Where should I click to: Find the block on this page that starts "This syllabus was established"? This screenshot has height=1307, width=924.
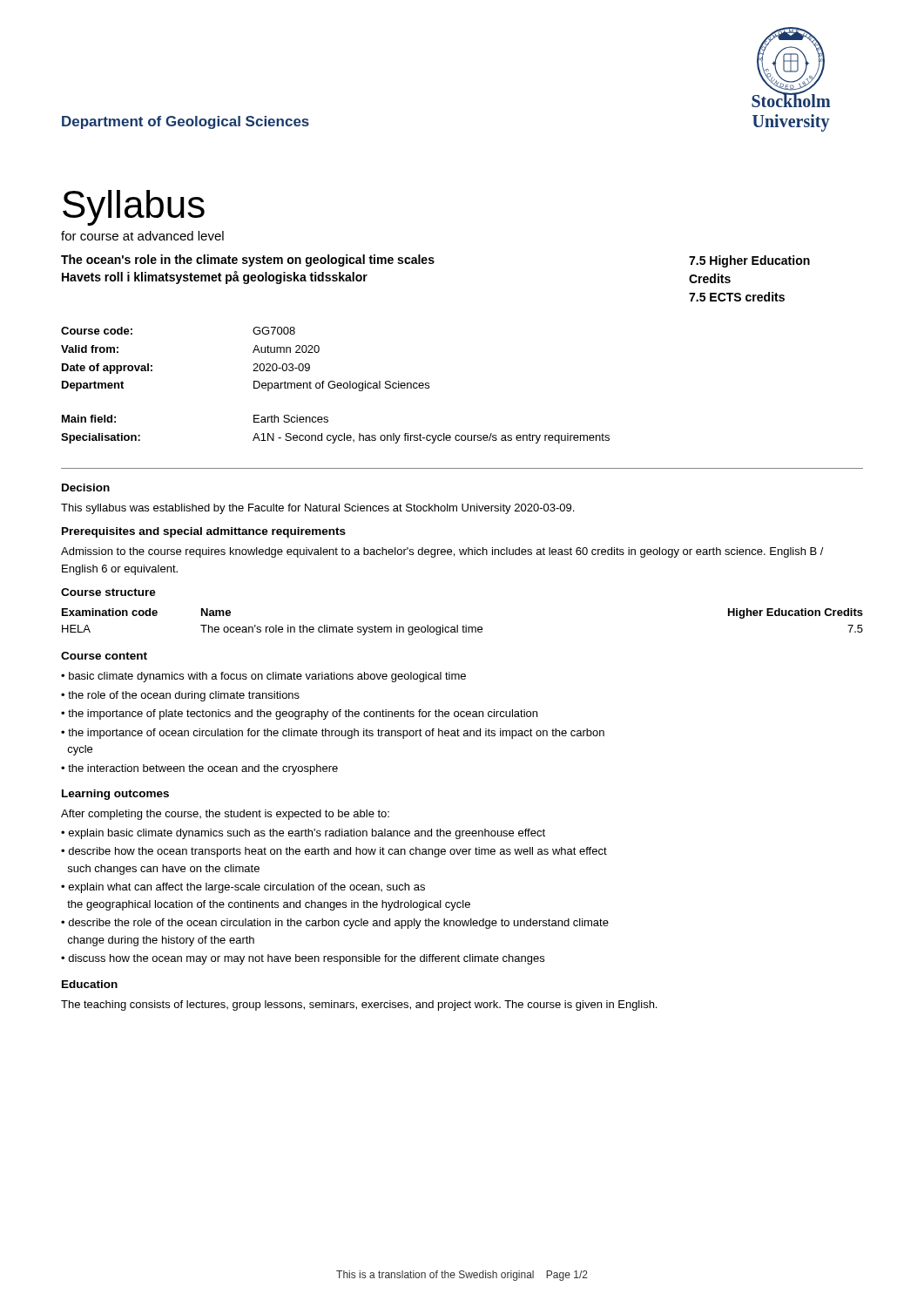click(318, 507)
